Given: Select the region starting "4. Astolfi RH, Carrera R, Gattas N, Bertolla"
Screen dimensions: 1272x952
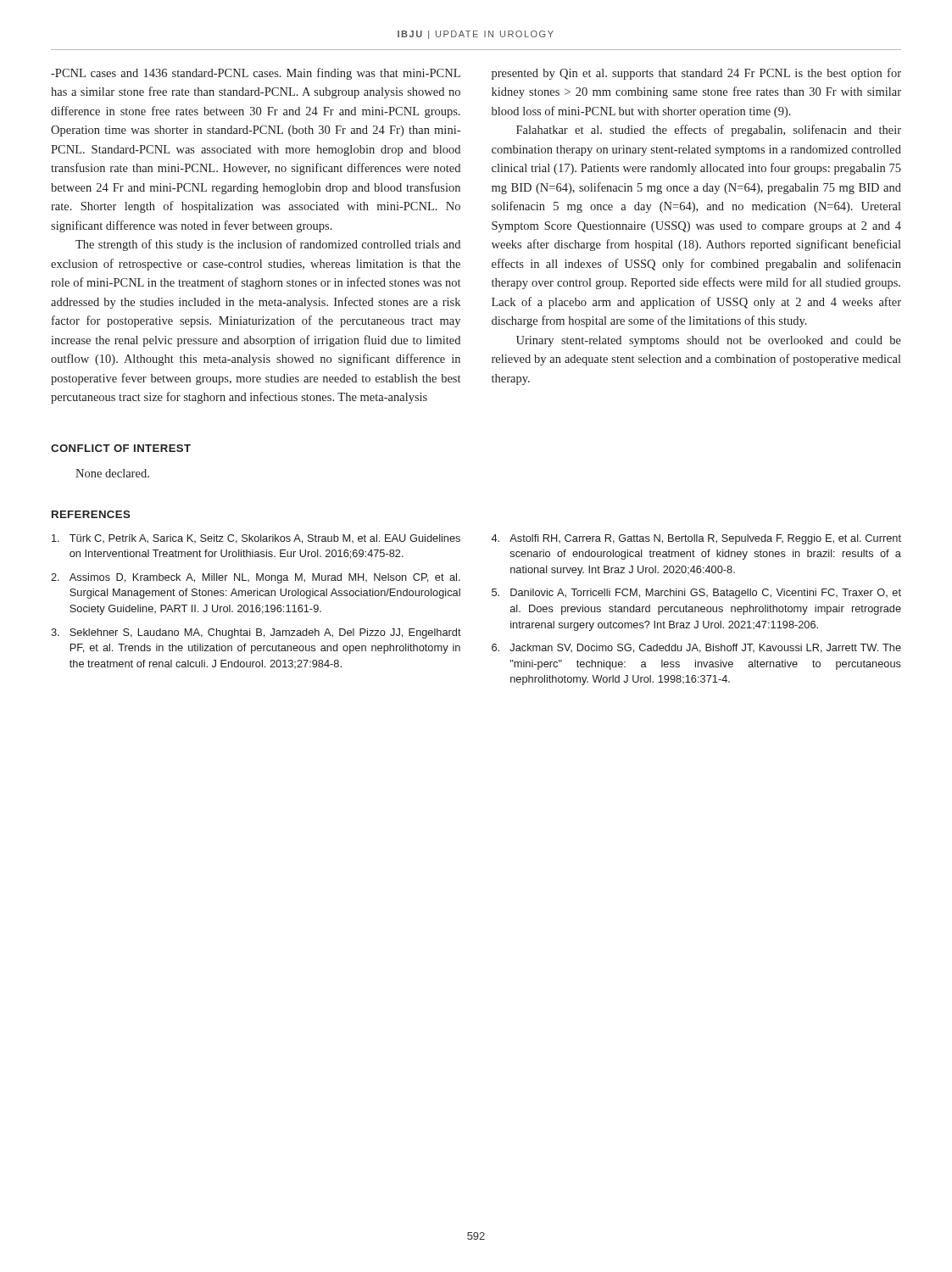Looking at the screenshot, I should (696, 554).
